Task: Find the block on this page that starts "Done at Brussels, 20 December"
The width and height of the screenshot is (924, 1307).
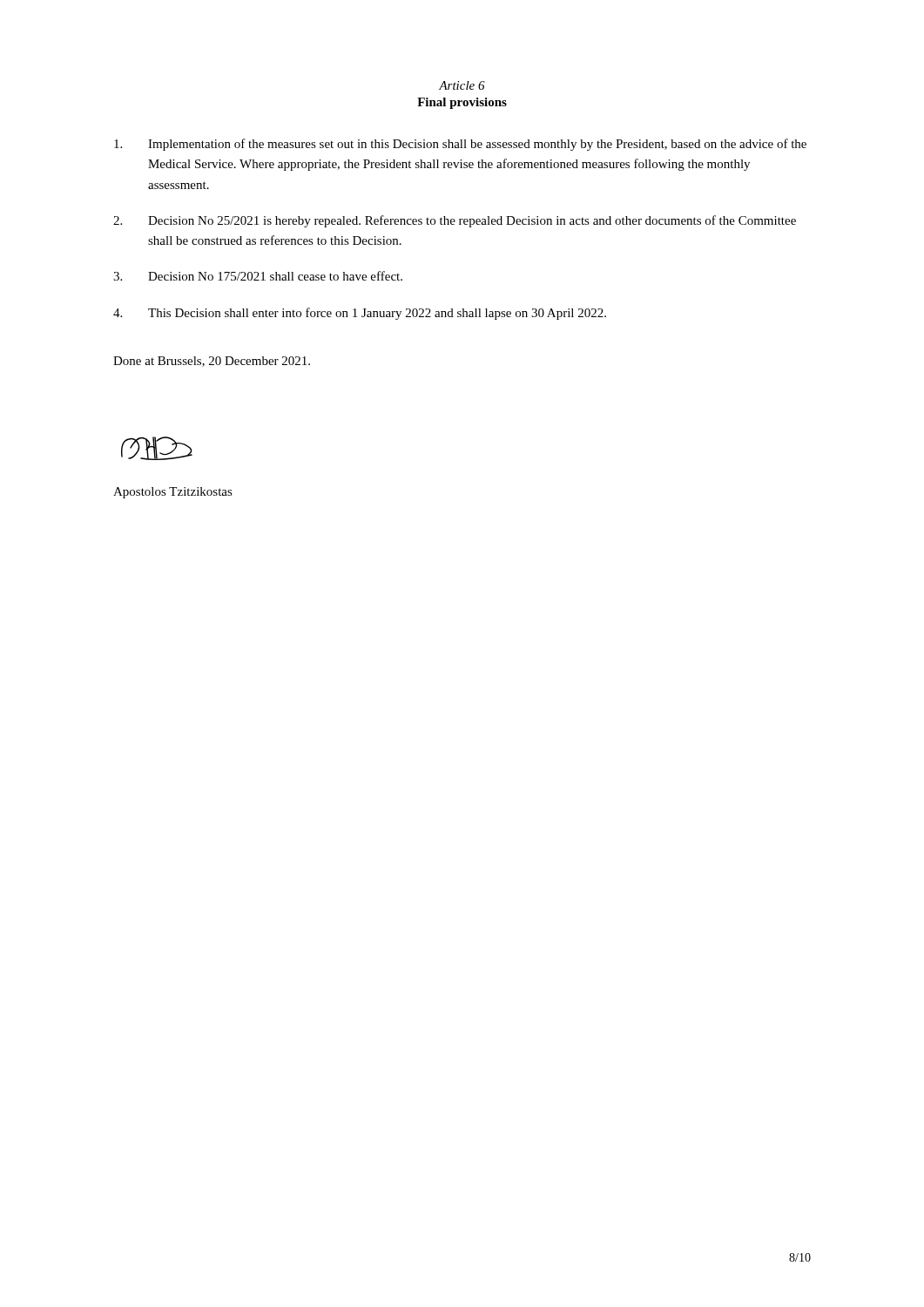Action: [x=212, y=361]
